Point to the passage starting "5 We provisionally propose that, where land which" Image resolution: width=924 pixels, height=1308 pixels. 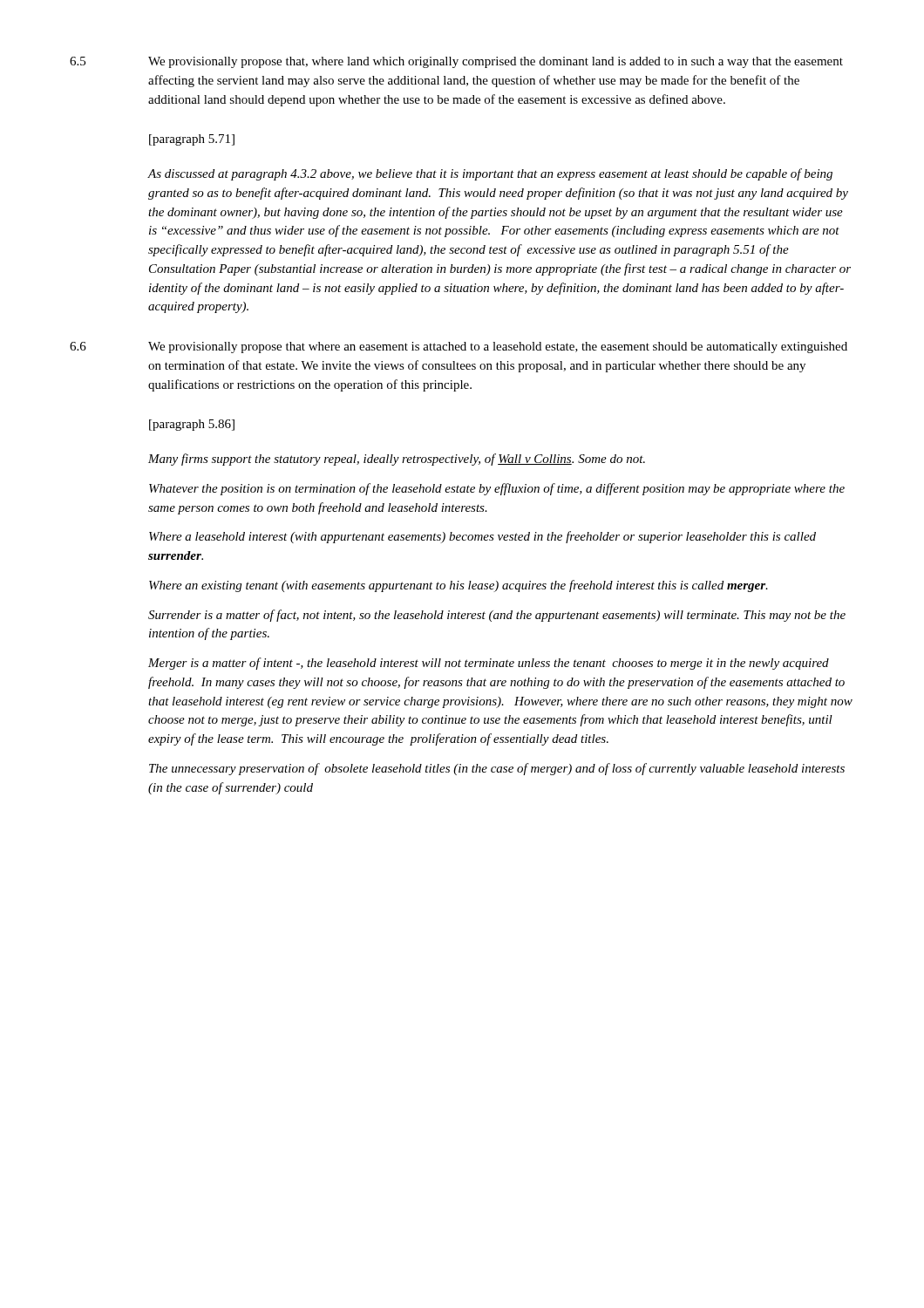point(462,81)
